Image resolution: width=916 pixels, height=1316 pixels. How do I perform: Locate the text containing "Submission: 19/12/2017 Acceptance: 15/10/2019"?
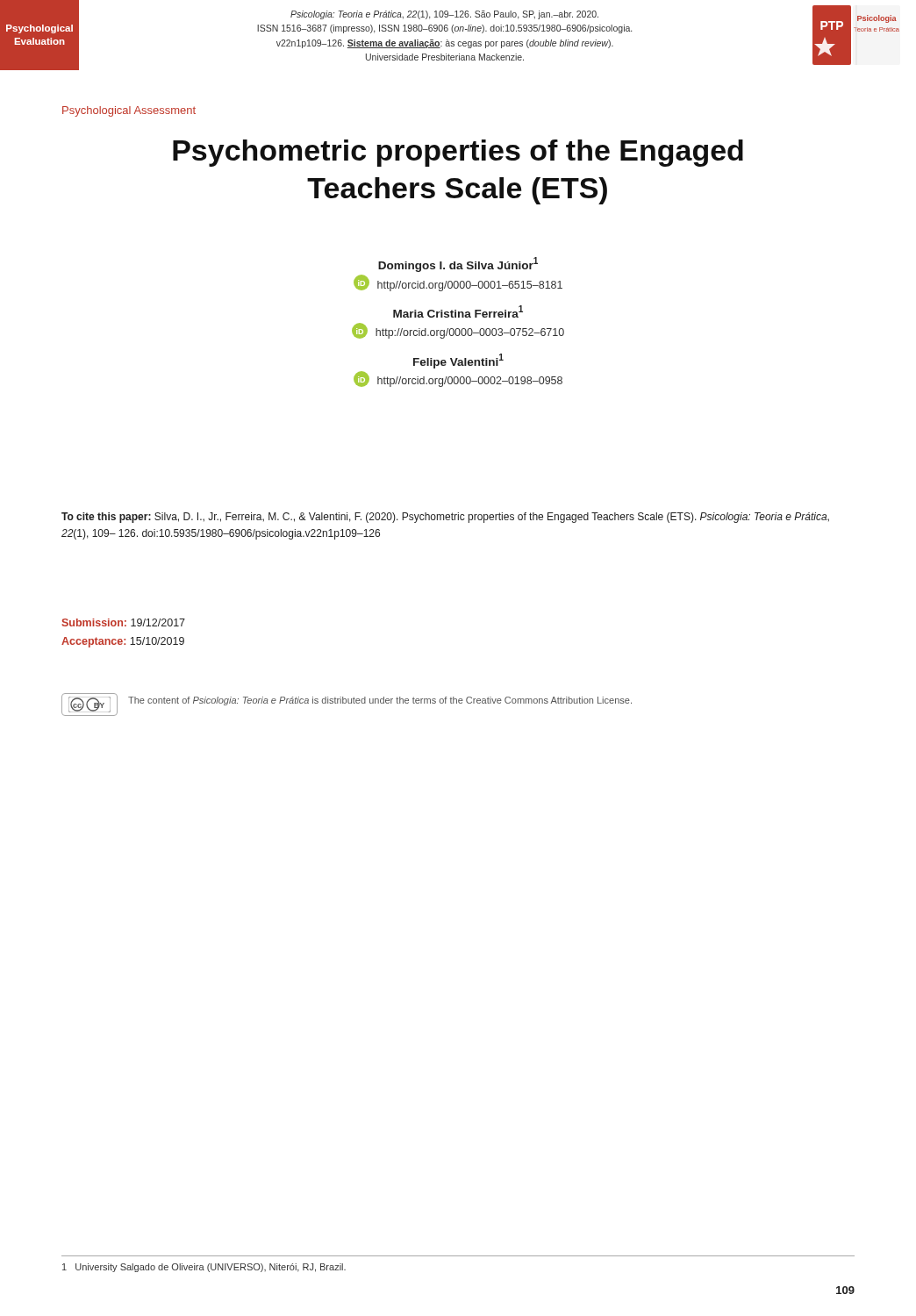[x=123, y=633]
